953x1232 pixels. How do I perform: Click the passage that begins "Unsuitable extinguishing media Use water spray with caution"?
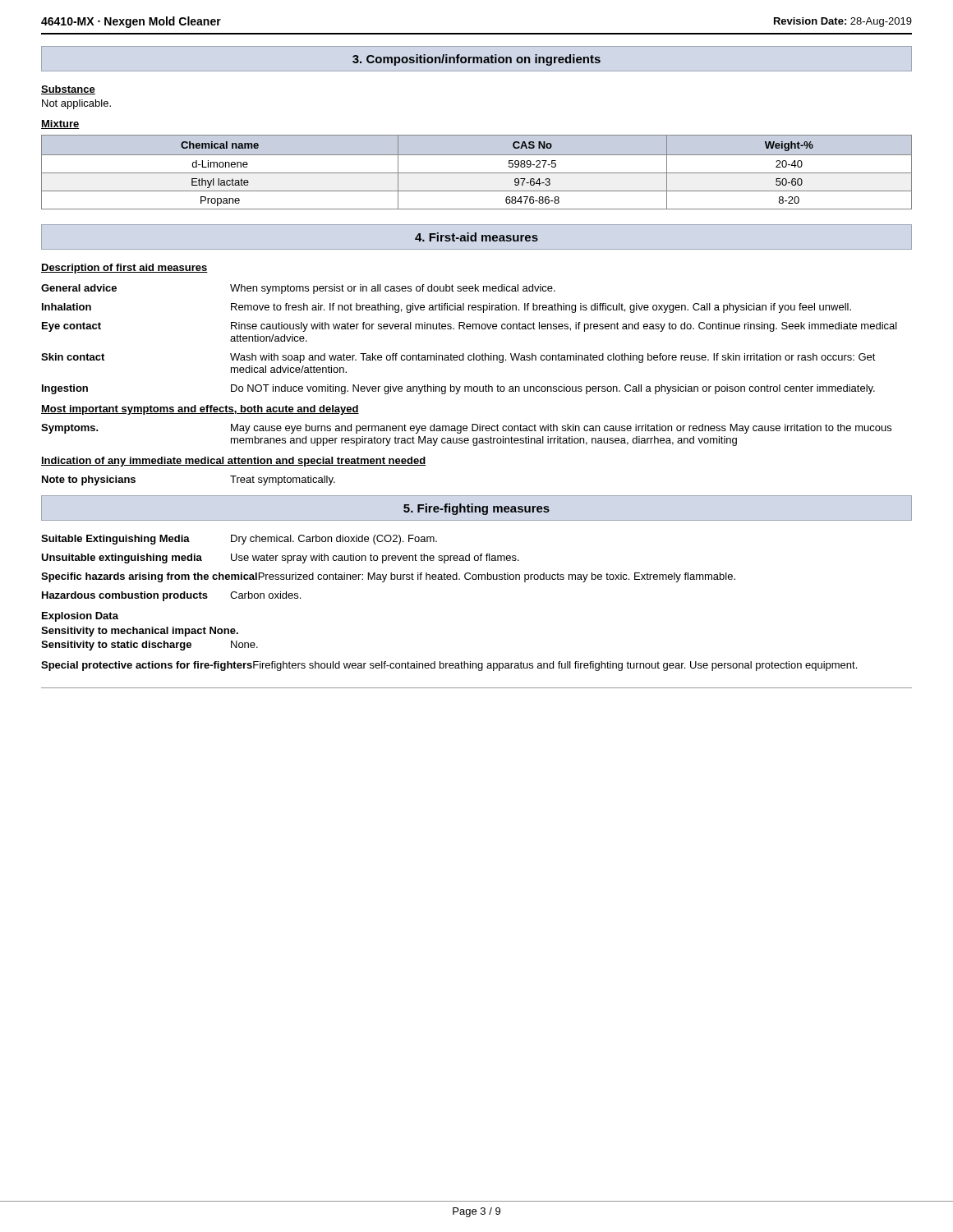476,557
